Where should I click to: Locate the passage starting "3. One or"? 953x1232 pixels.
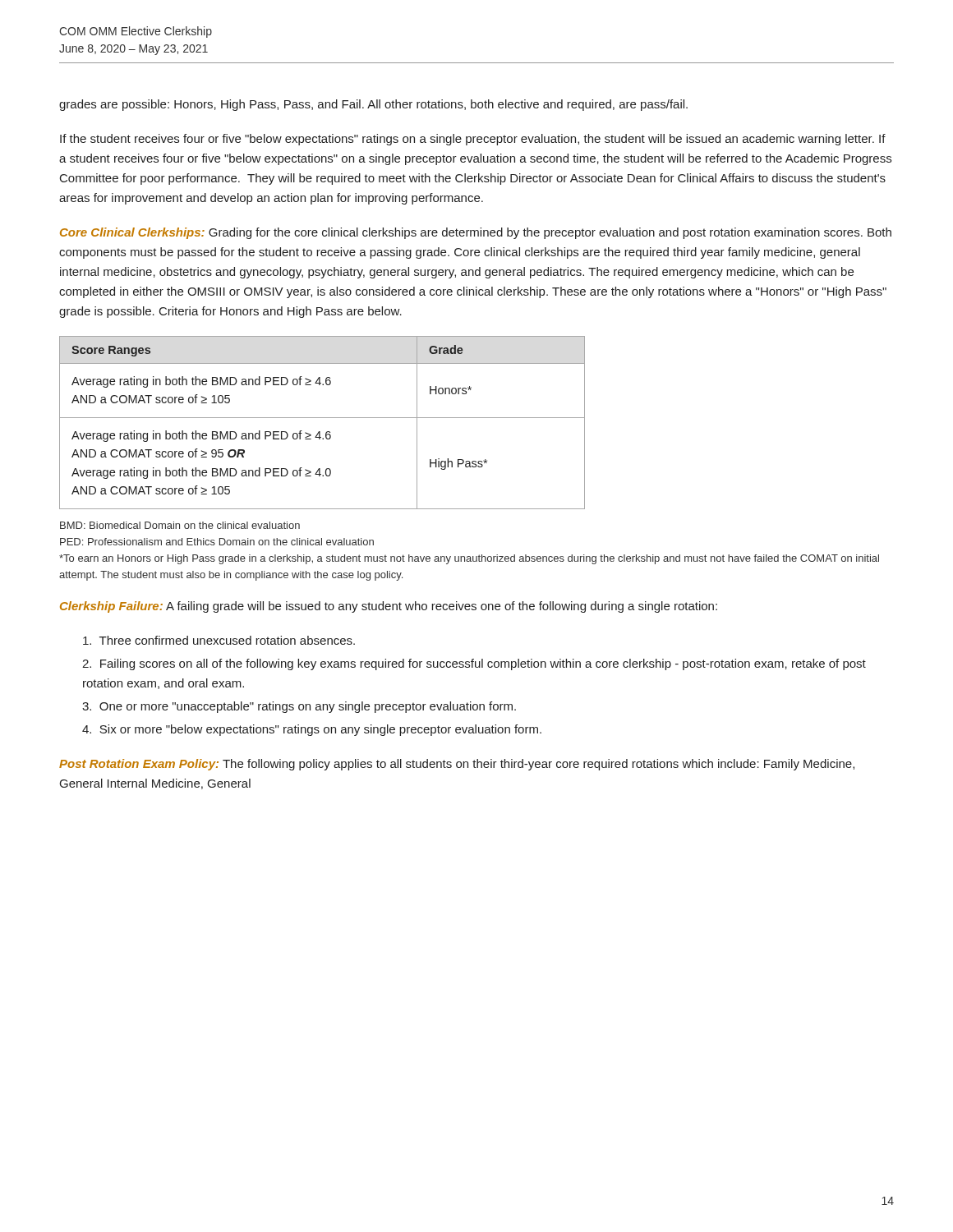pos(300,706)
